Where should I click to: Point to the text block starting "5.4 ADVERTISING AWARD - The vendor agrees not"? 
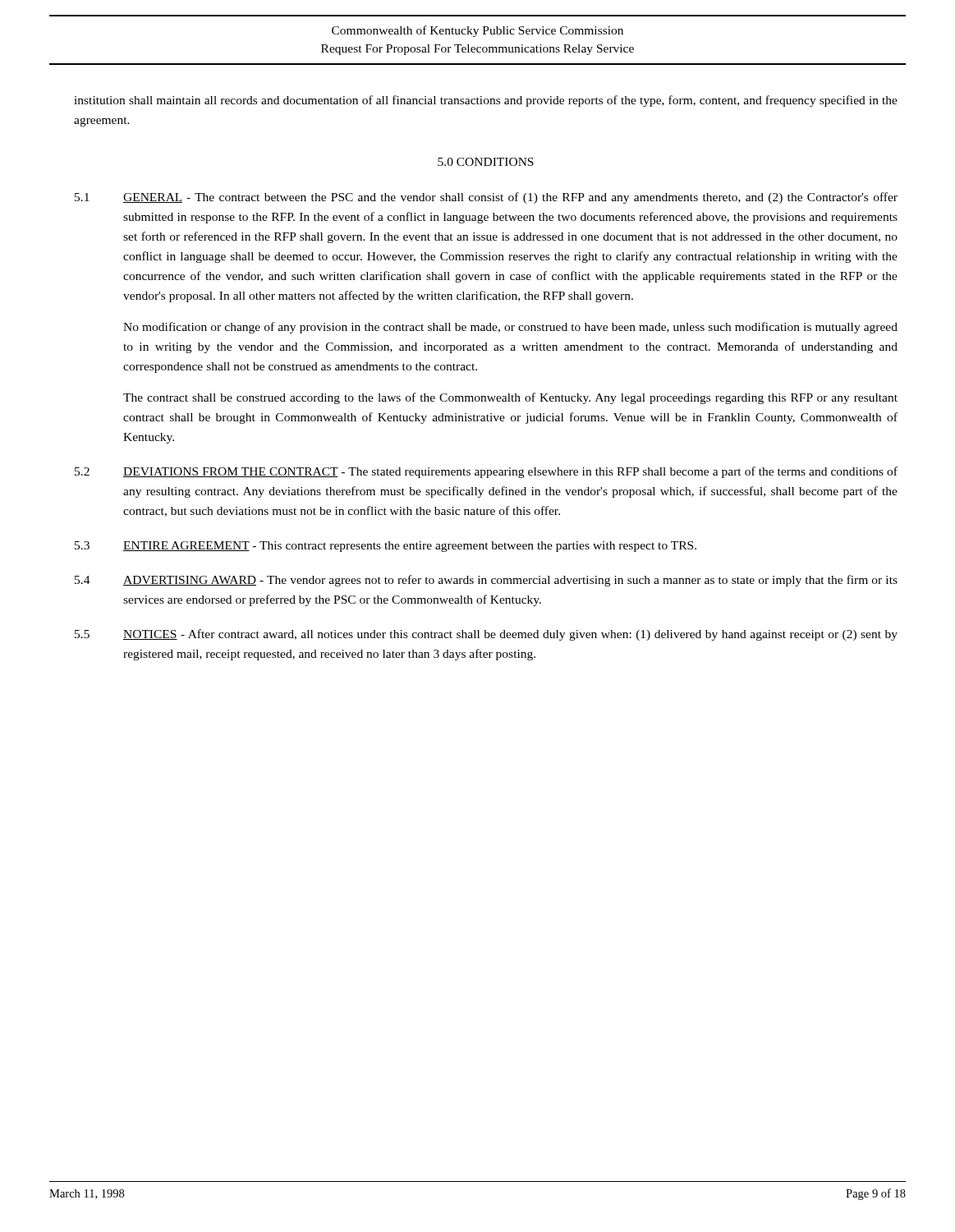tap(486, 590)
